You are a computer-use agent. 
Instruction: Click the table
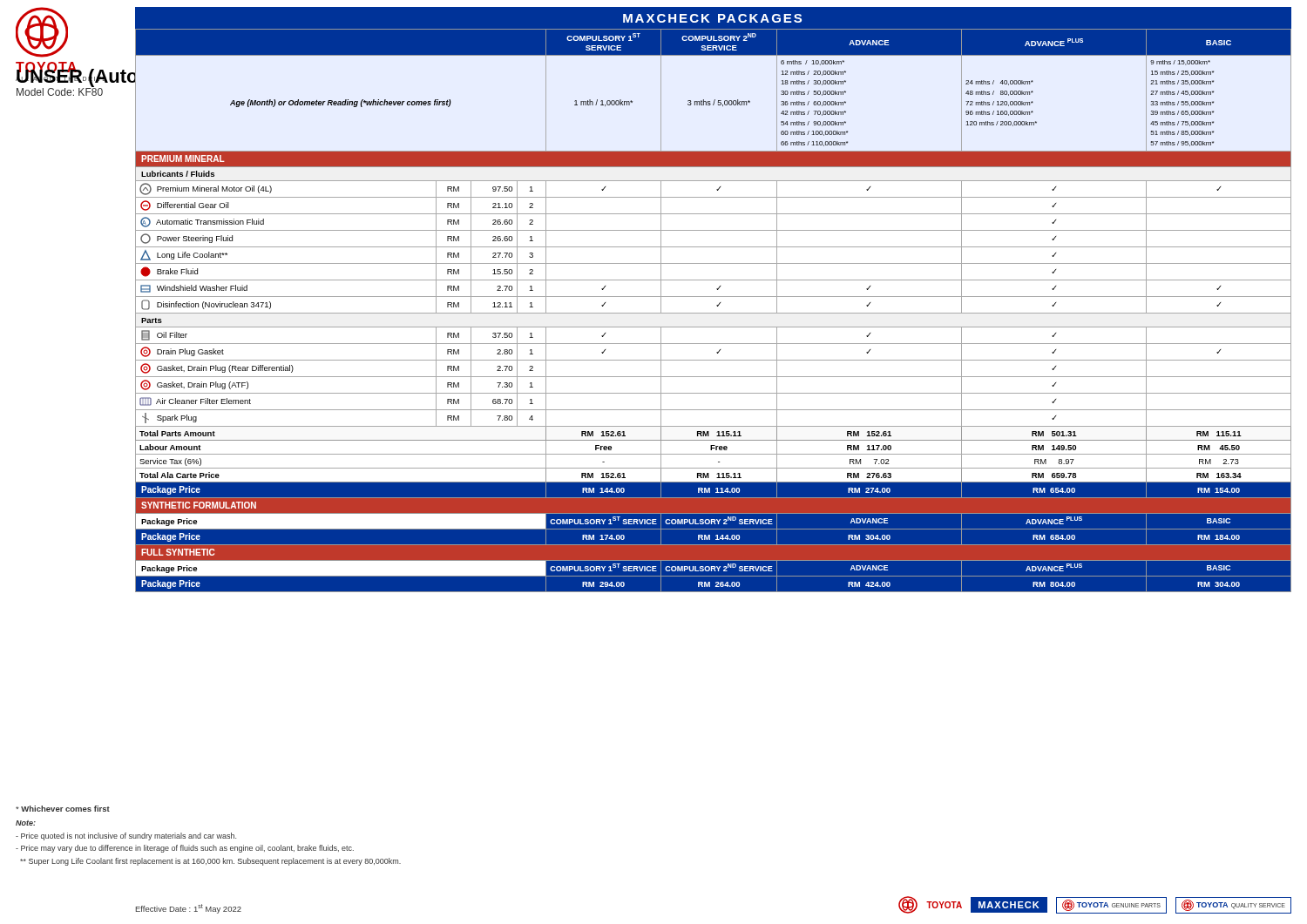coord(713,299)
